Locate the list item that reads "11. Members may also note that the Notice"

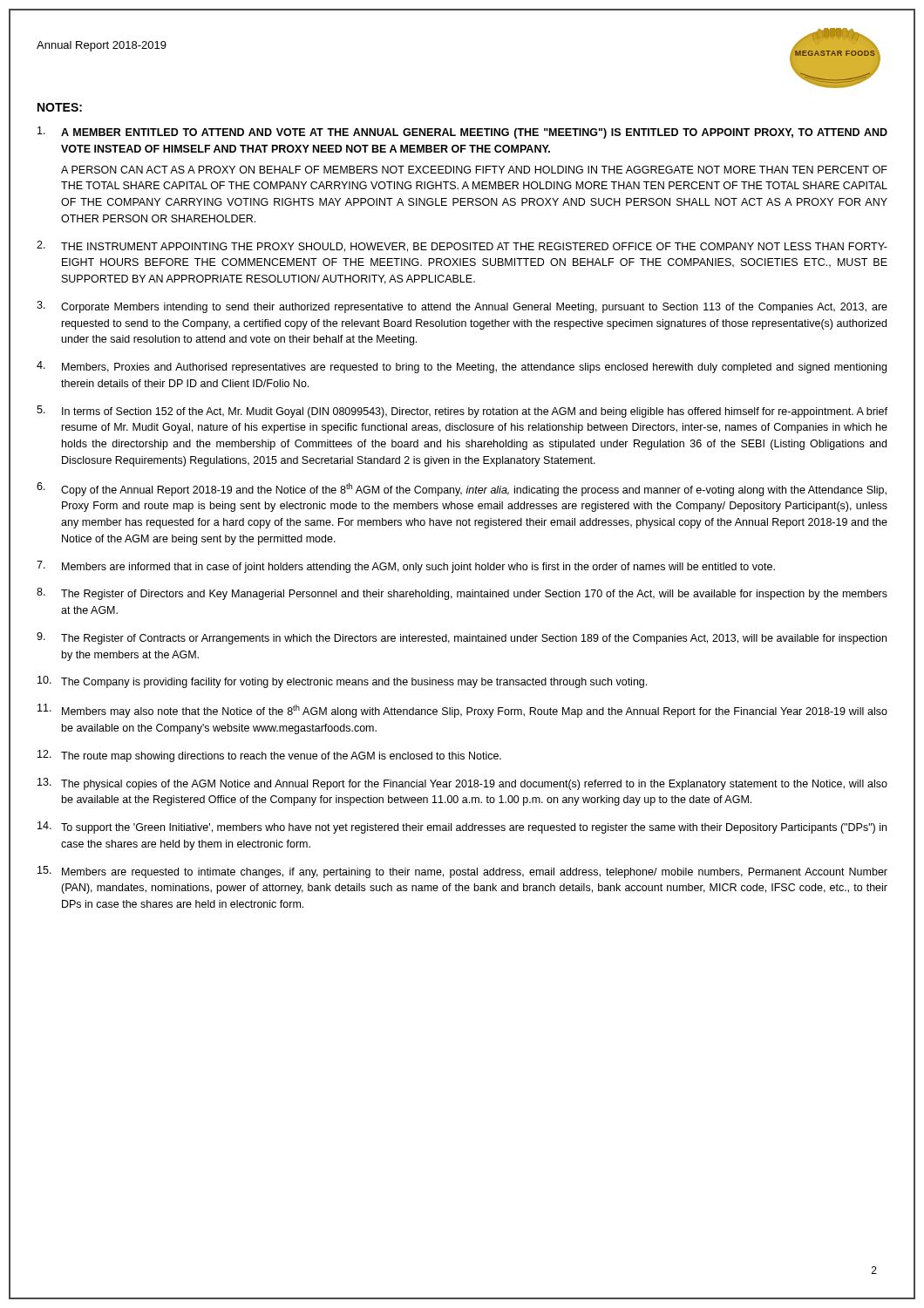[462, 722]
